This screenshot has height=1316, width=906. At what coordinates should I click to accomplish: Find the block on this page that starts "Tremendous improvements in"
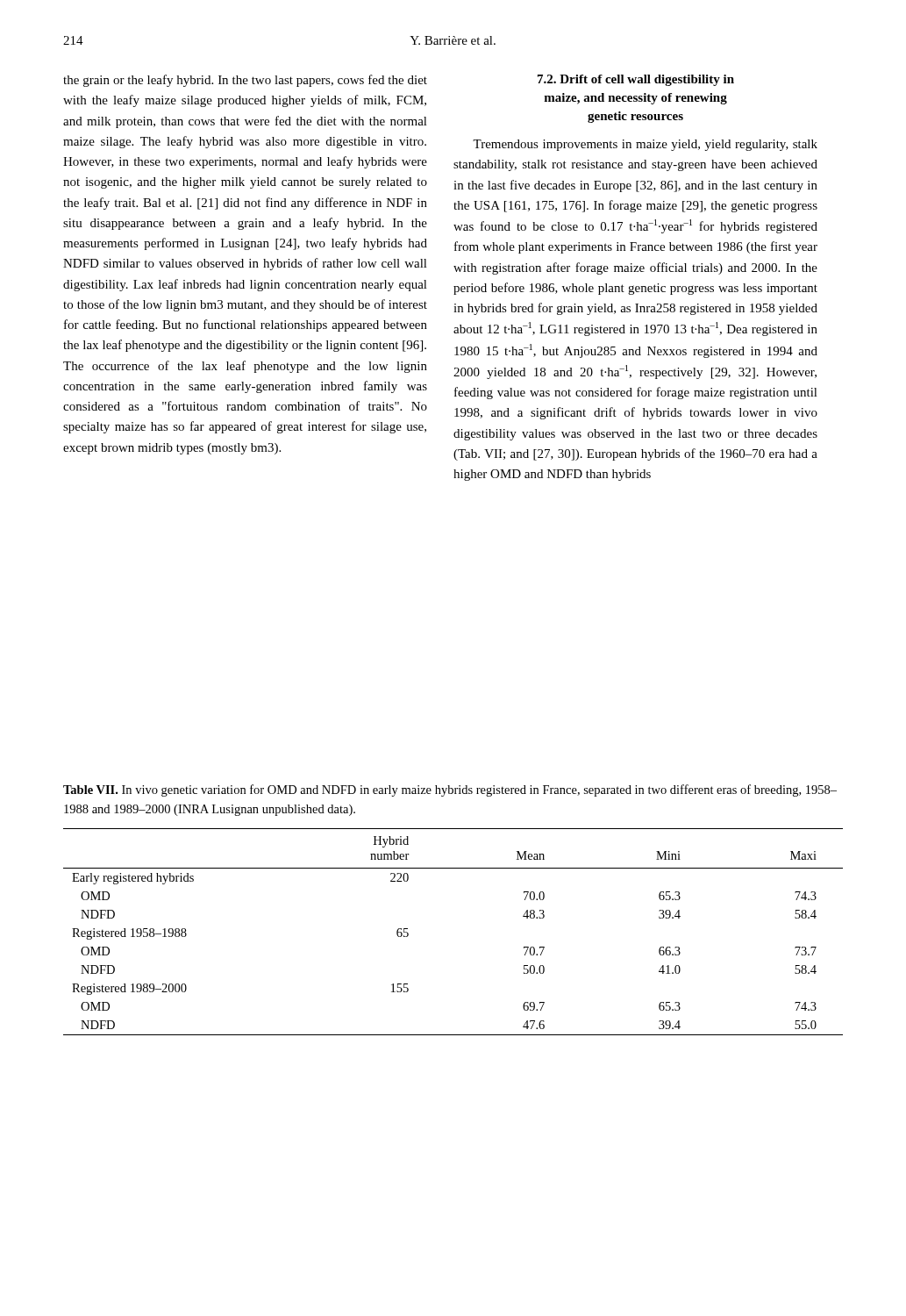tap(635, 309)
